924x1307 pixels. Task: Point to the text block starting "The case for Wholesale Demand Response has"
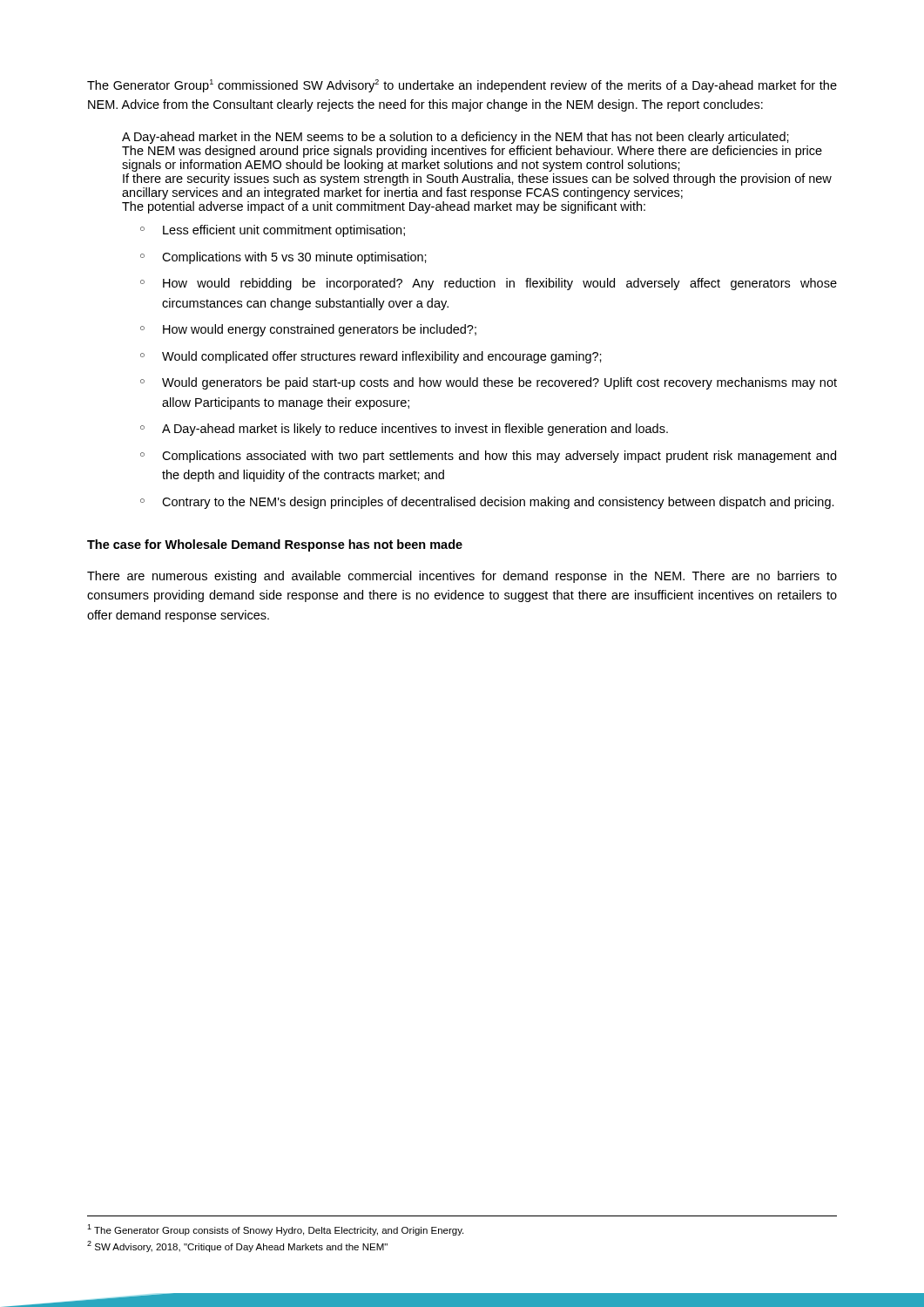pyautogui.click(x=462, y=545)
